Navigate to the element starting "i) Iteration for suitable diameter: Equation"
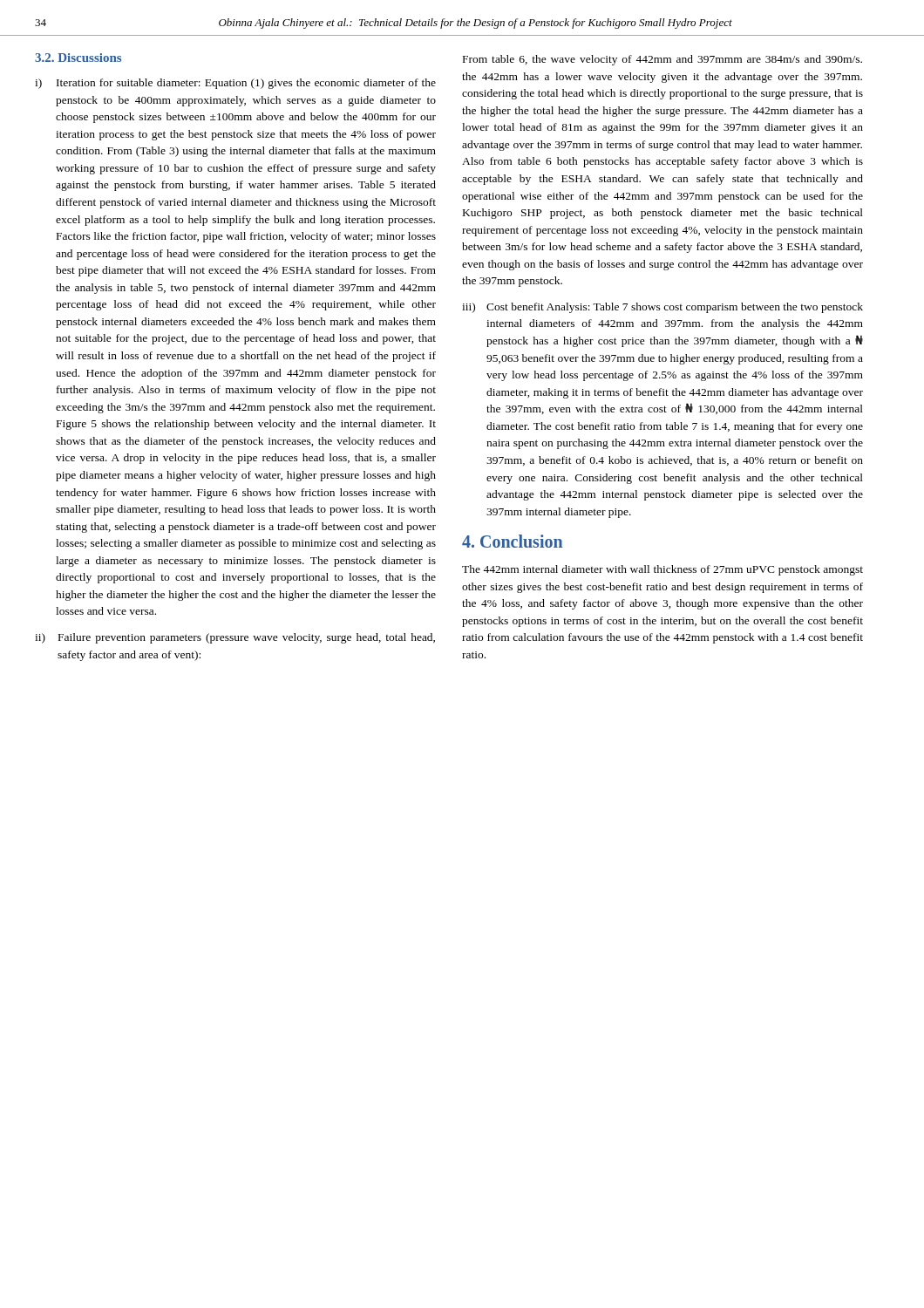The height and width of the screenshot is (1308, 924). coord(235,347)
